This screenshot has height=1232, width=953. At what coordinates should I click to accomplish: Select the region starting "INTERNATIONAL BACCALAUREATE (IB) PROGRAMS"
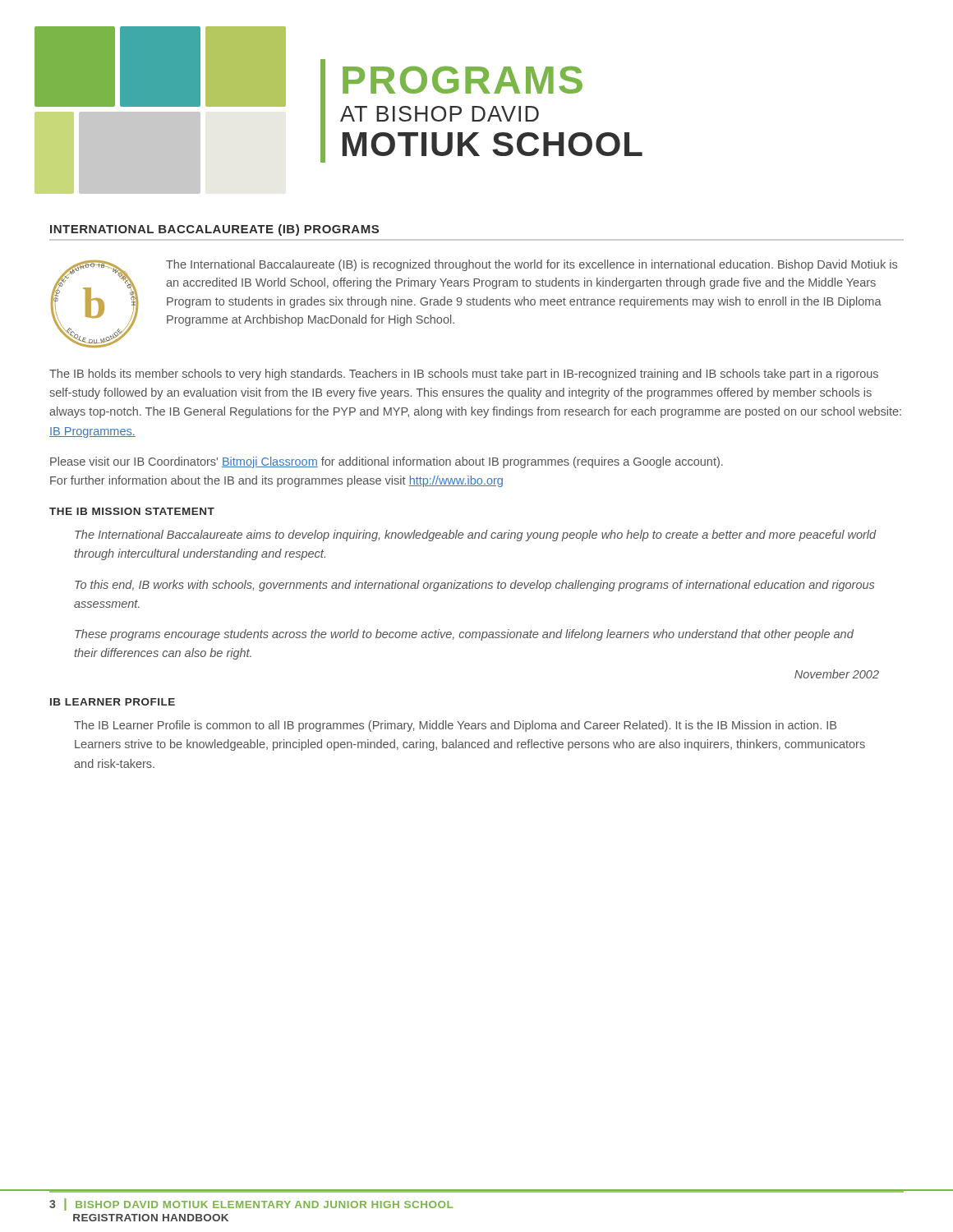[214, 229]
